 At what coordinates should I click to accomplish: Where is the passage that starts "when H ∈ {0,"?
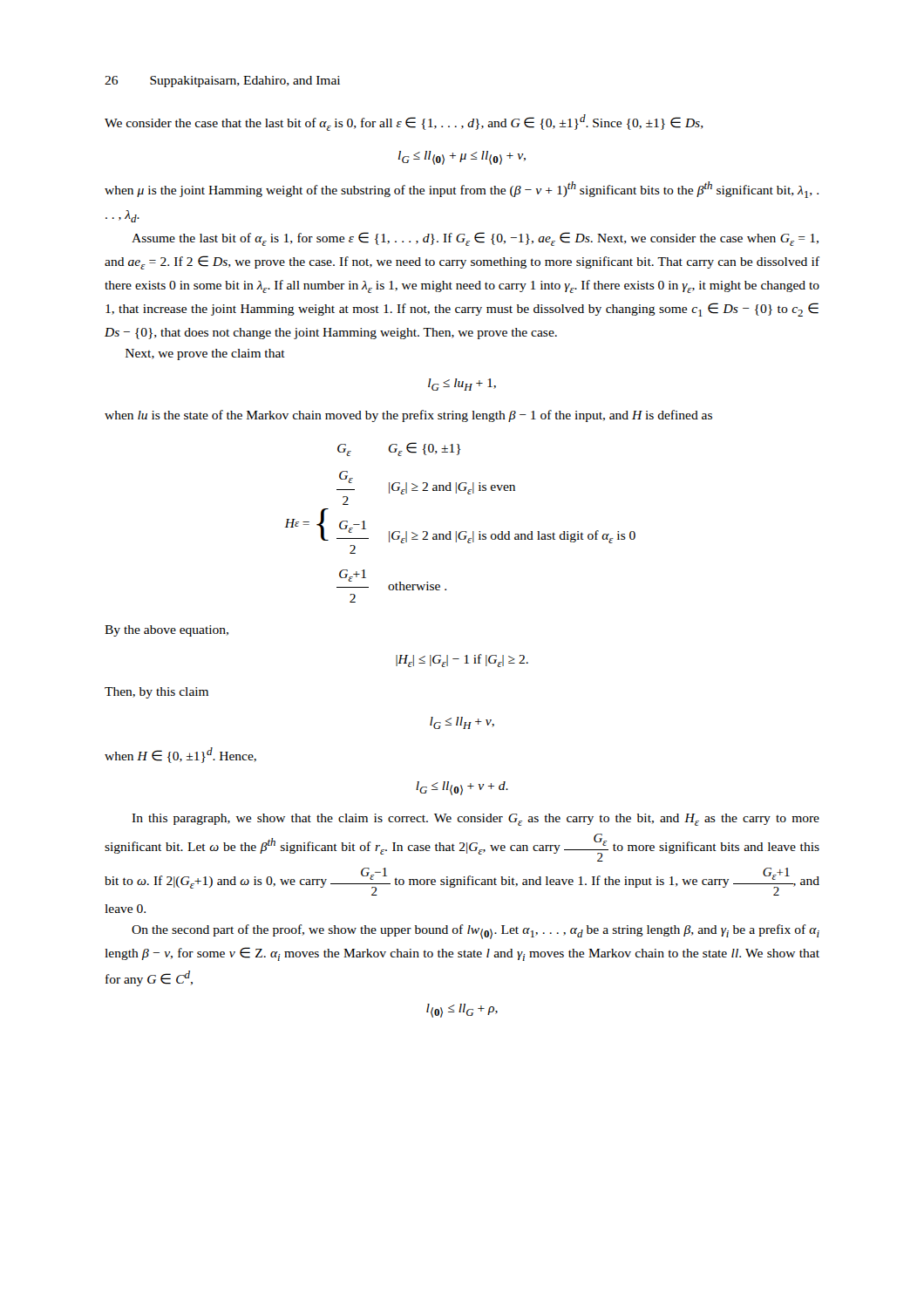click(181, 754)
